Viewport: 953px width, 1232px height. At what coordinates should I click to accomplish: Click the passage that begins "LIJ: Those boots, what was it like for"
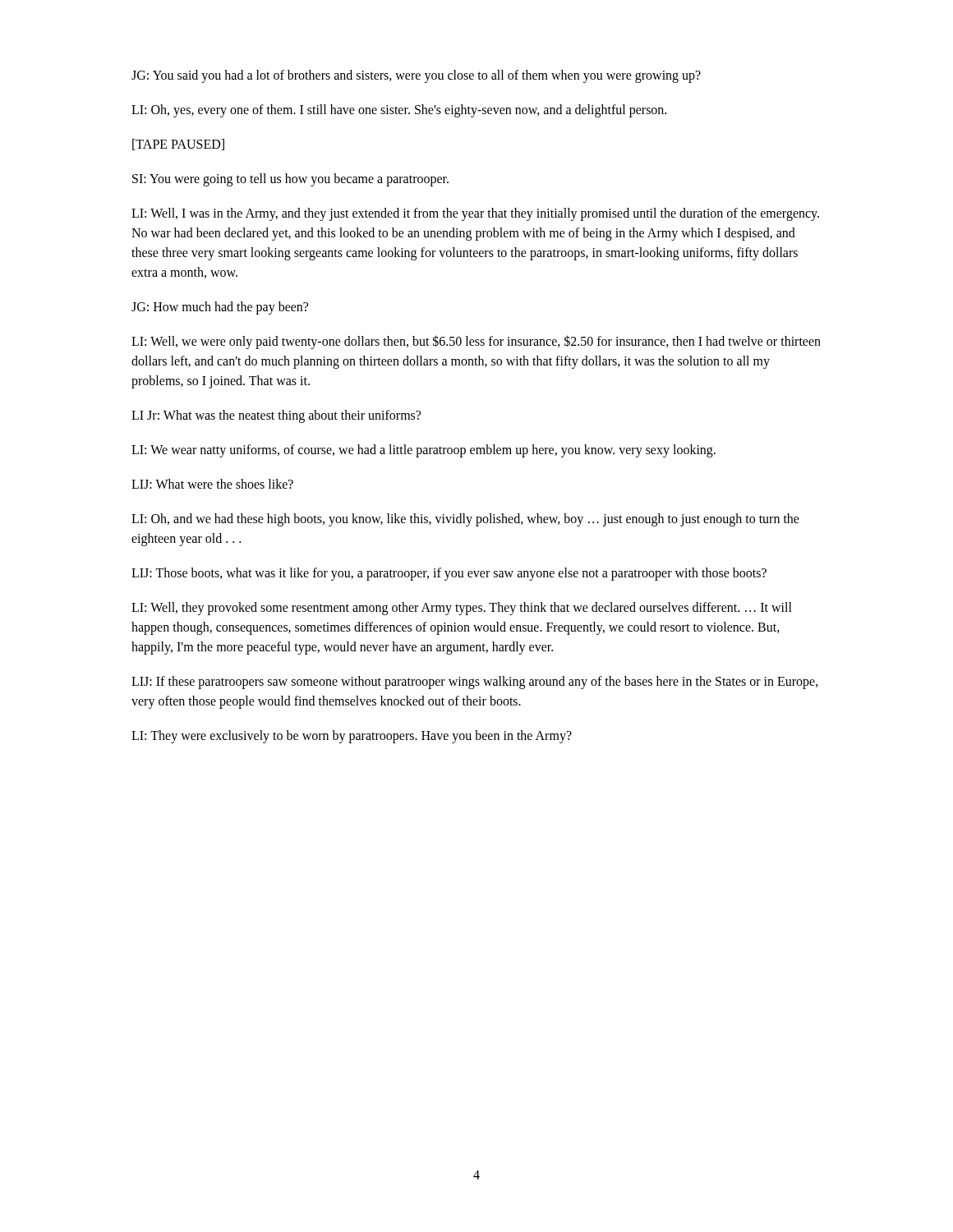tap(449, 573)
